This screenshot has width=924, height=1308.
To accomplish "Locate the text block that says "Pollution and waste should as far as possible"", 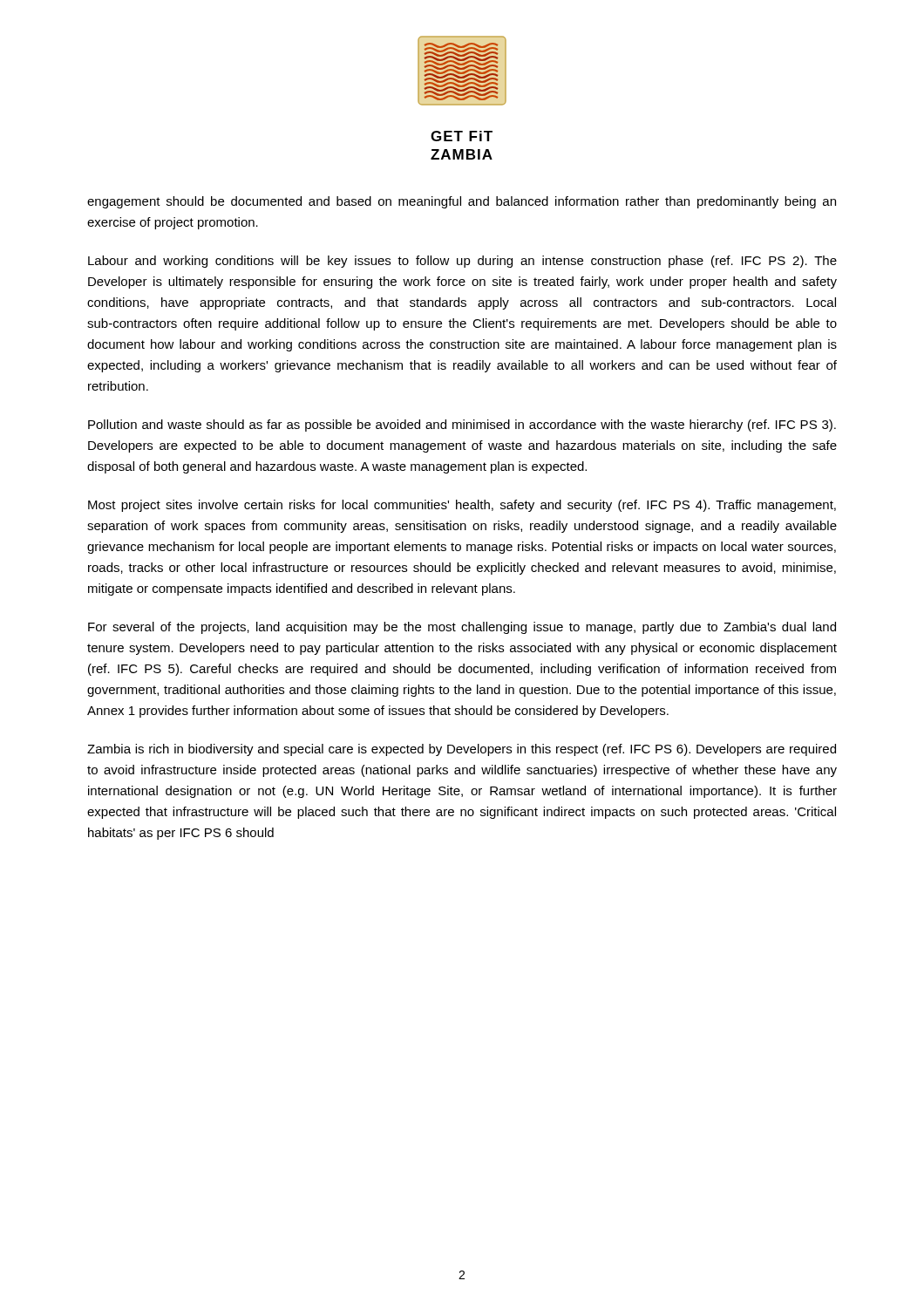I will (x=462, y=445).
